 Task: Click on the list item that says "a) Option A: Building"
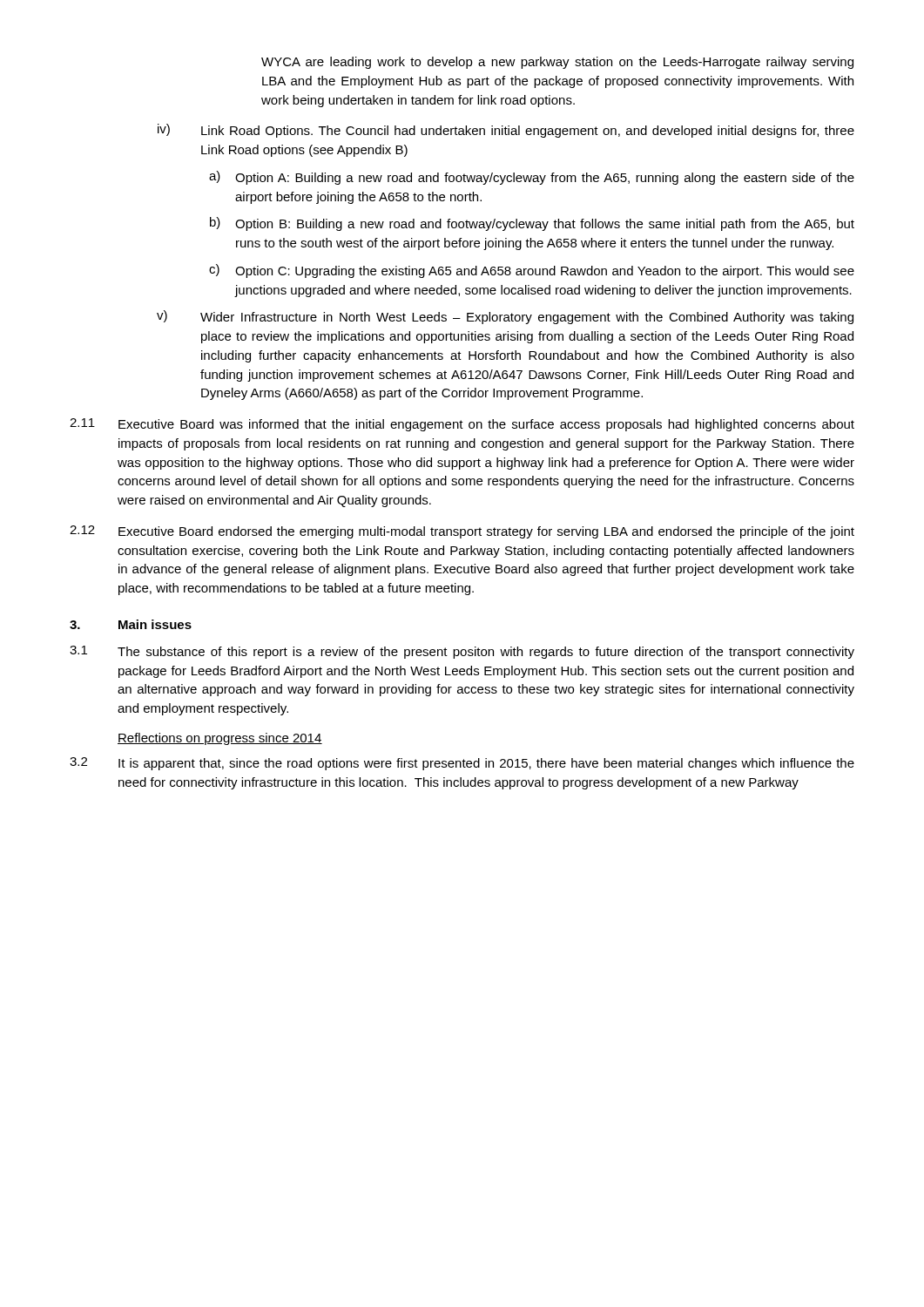(532, 187)
